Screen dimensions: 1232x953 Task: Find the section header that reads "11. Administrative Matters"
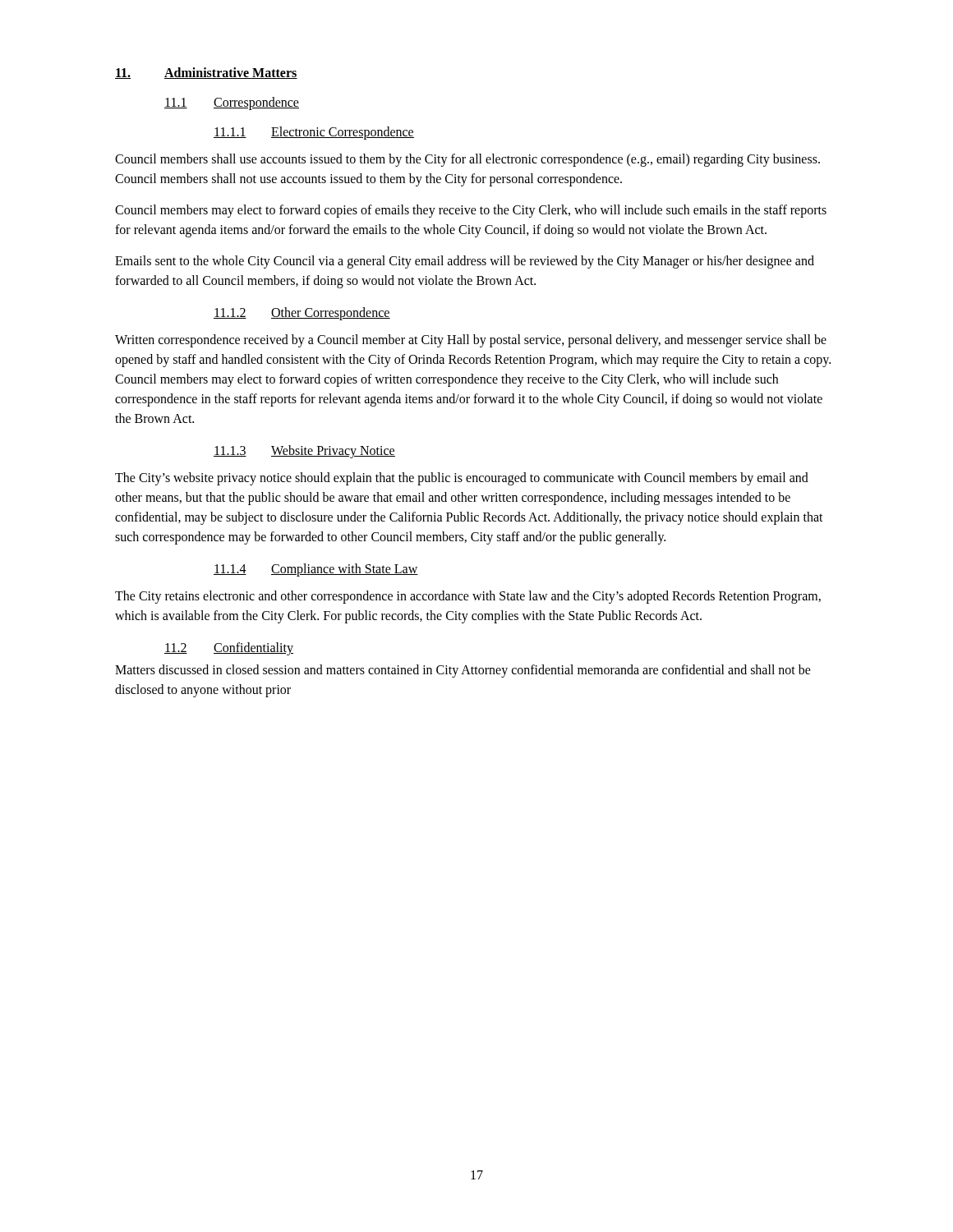[x=206, y=73]
